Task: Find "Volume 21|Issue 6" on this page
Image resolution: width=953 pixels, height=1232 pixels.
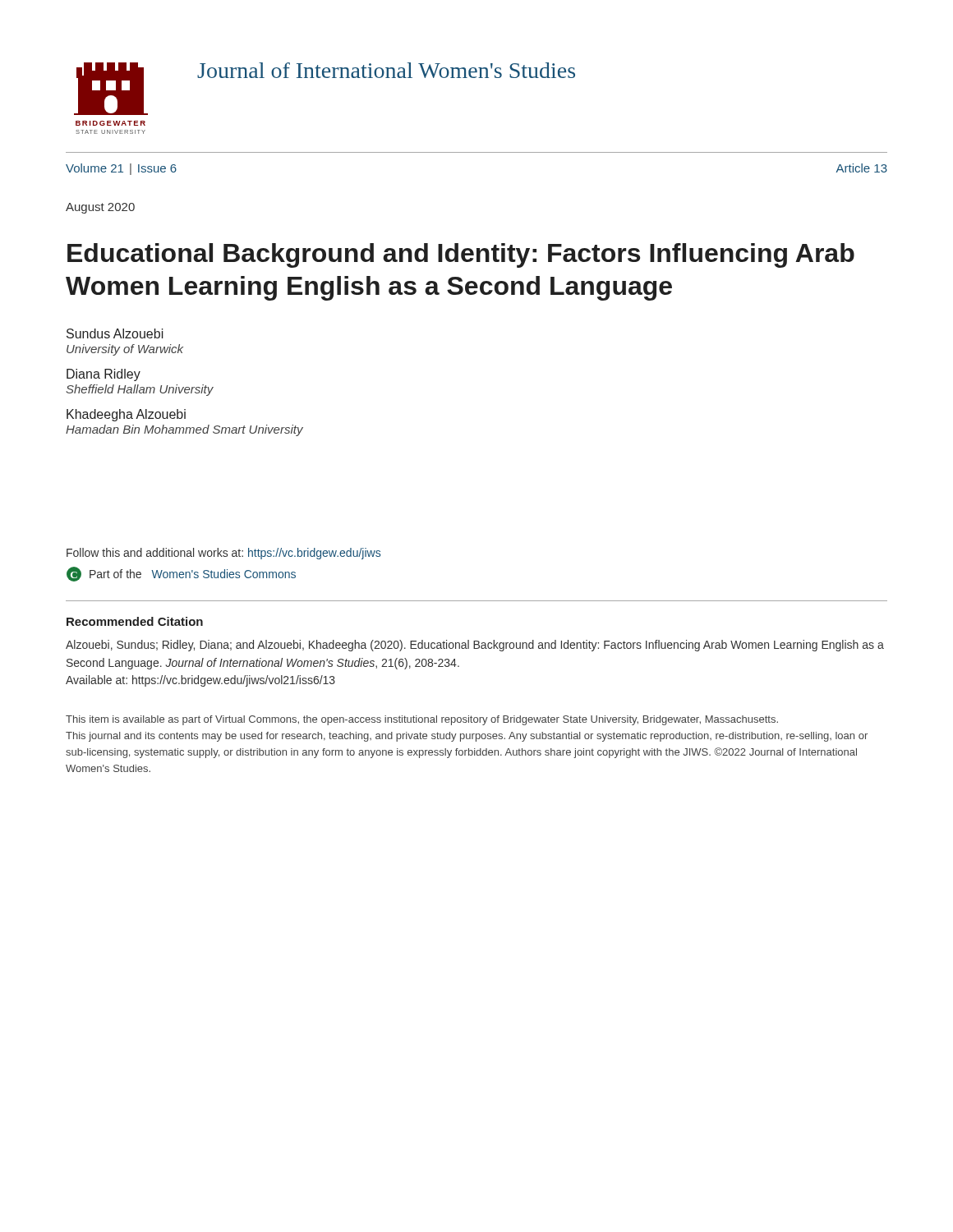Action: click(x=121, y=168)
